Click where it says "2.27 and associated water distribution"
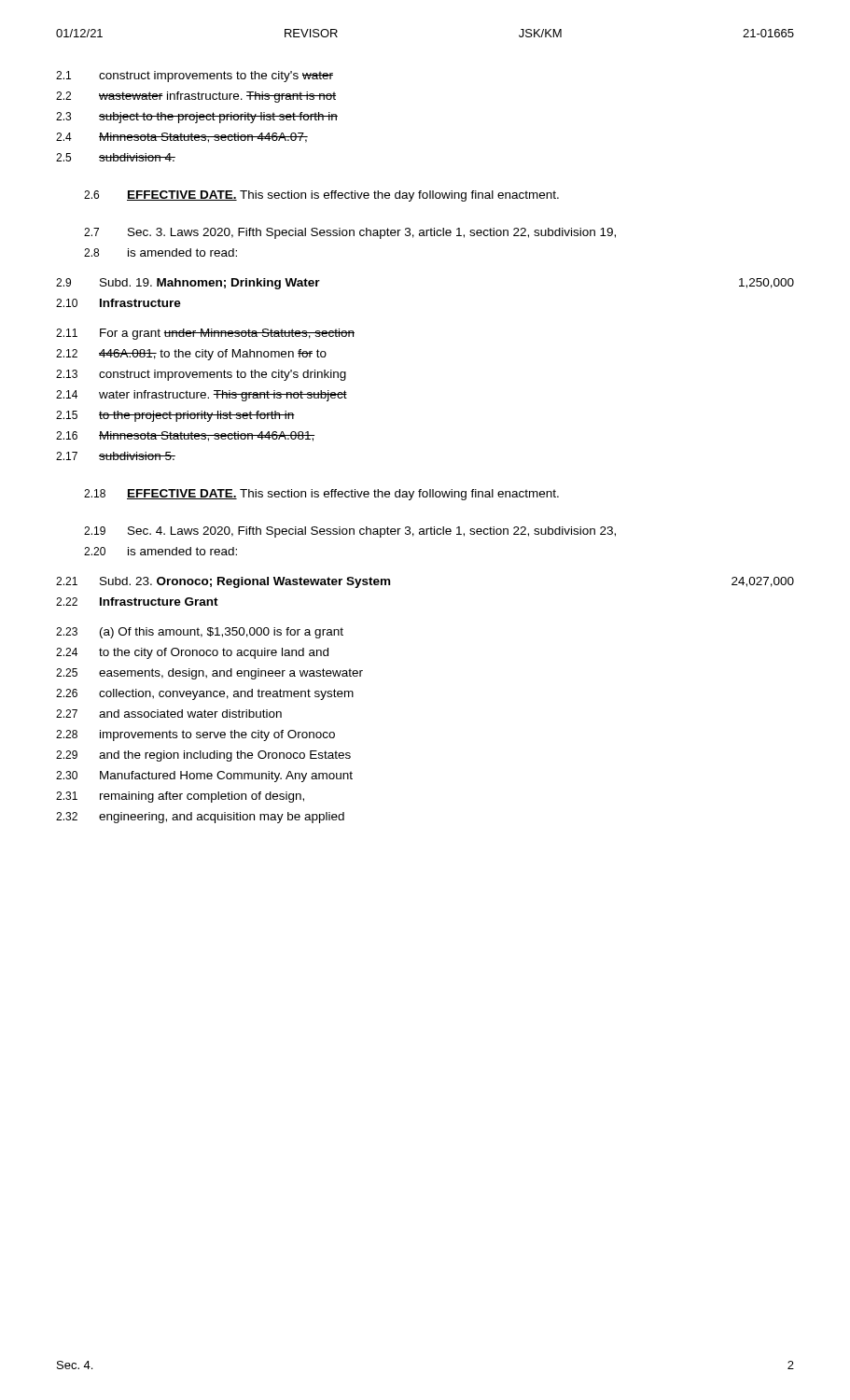 169,714
